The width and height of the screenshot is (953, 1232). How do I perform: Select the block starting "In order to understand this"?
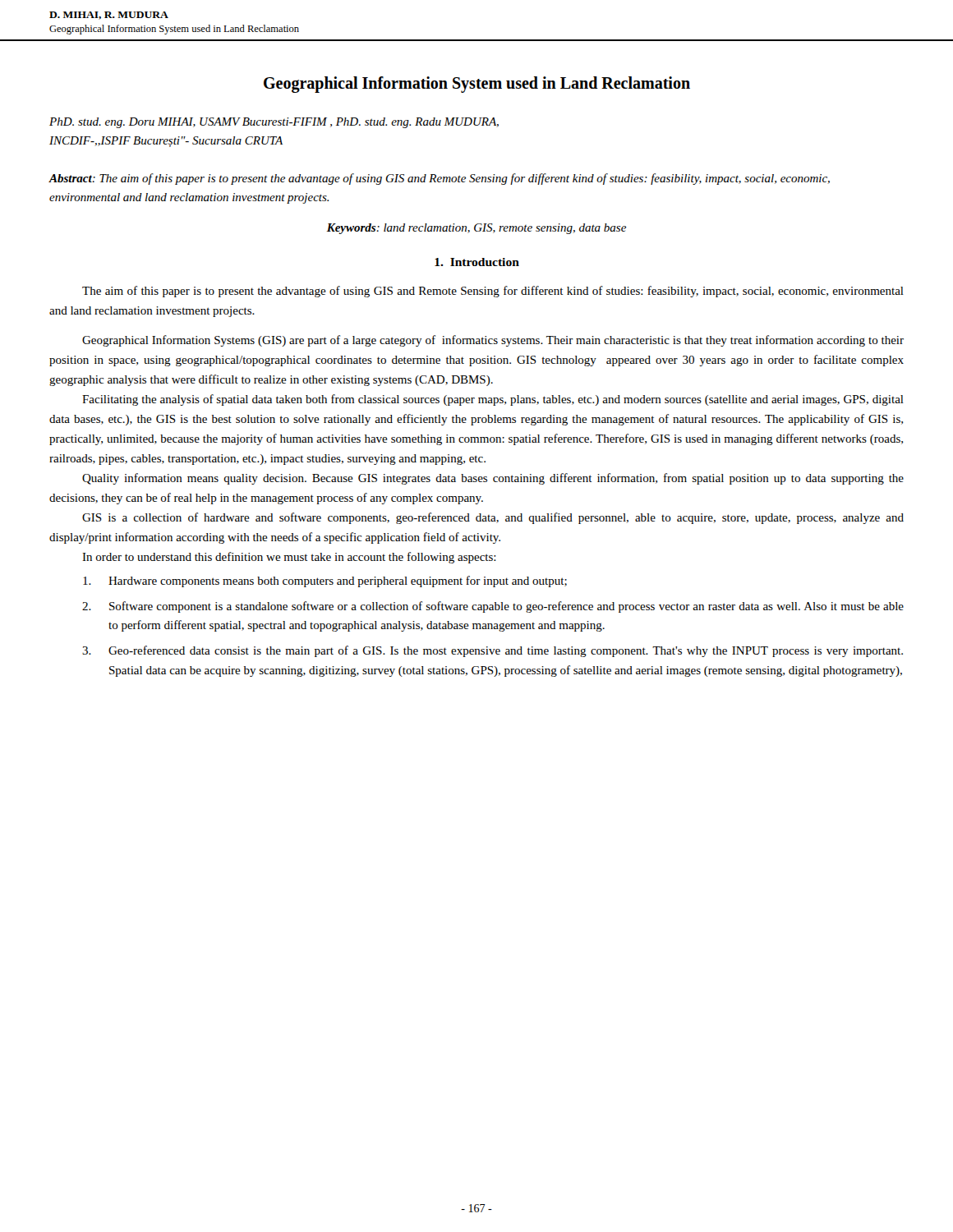coord(289,556)
